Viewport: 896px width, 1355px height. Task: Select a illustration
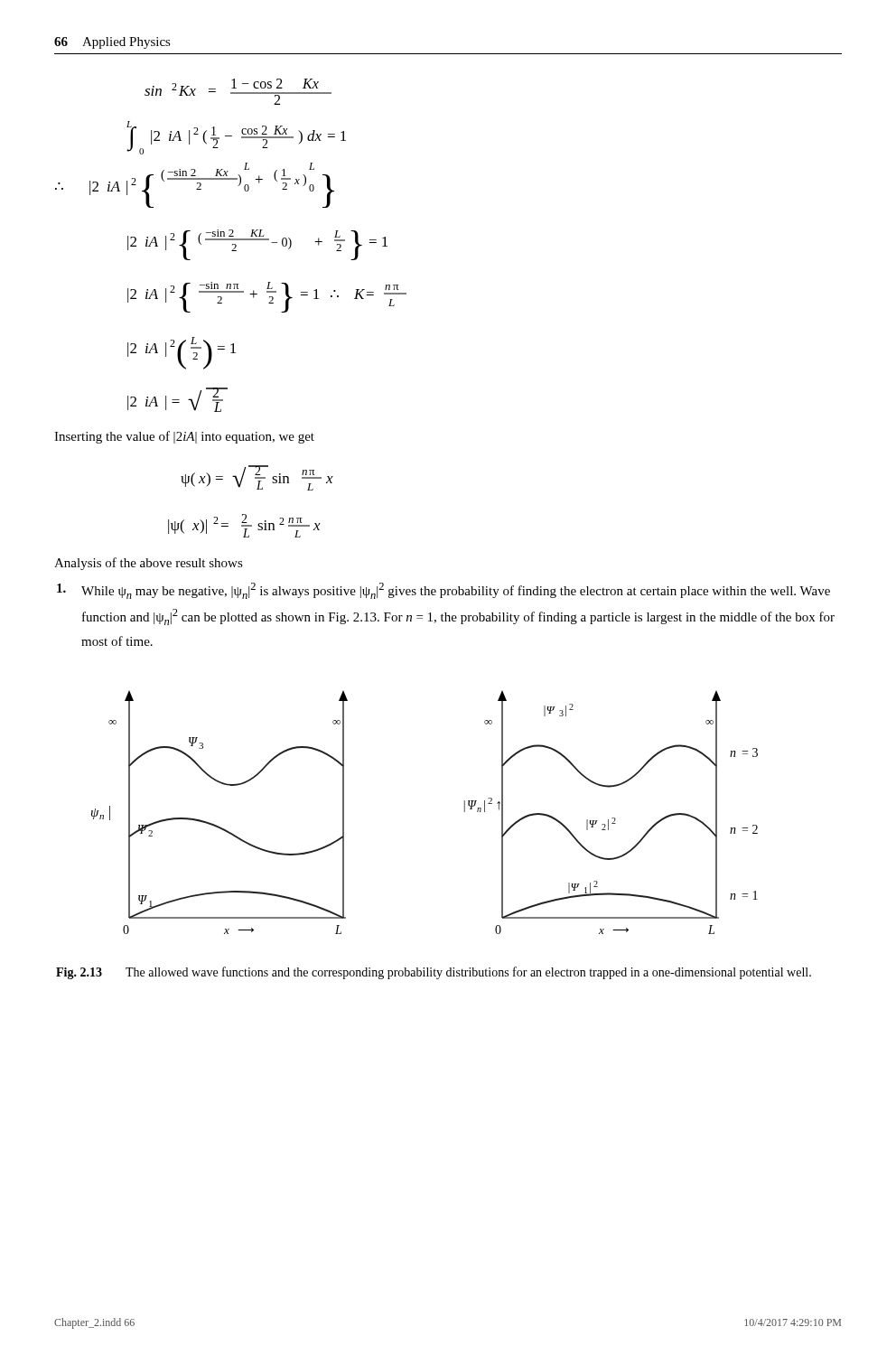[446, 818]
